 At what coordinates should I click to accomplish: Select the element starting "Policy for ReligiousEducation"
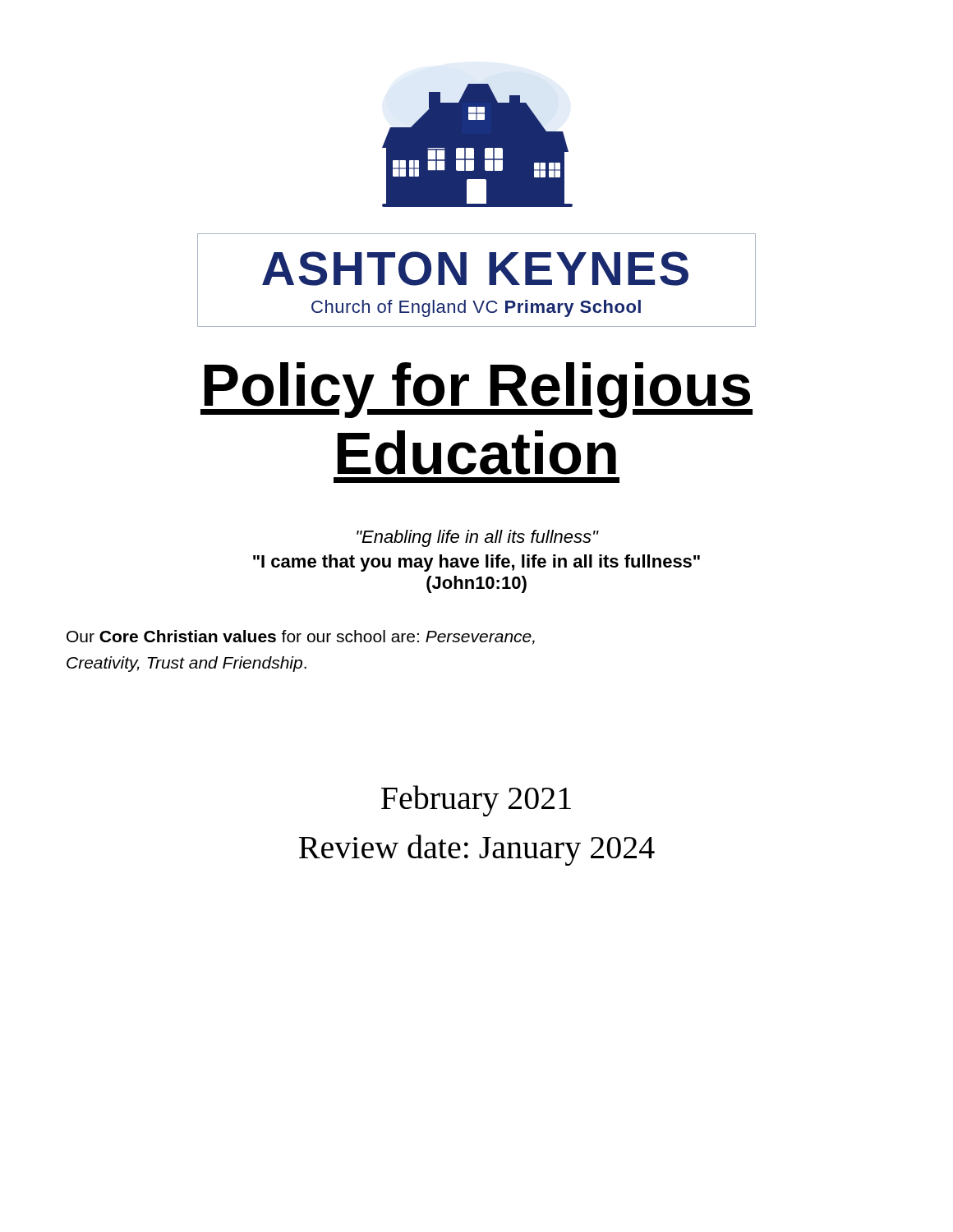coord(476,419)
